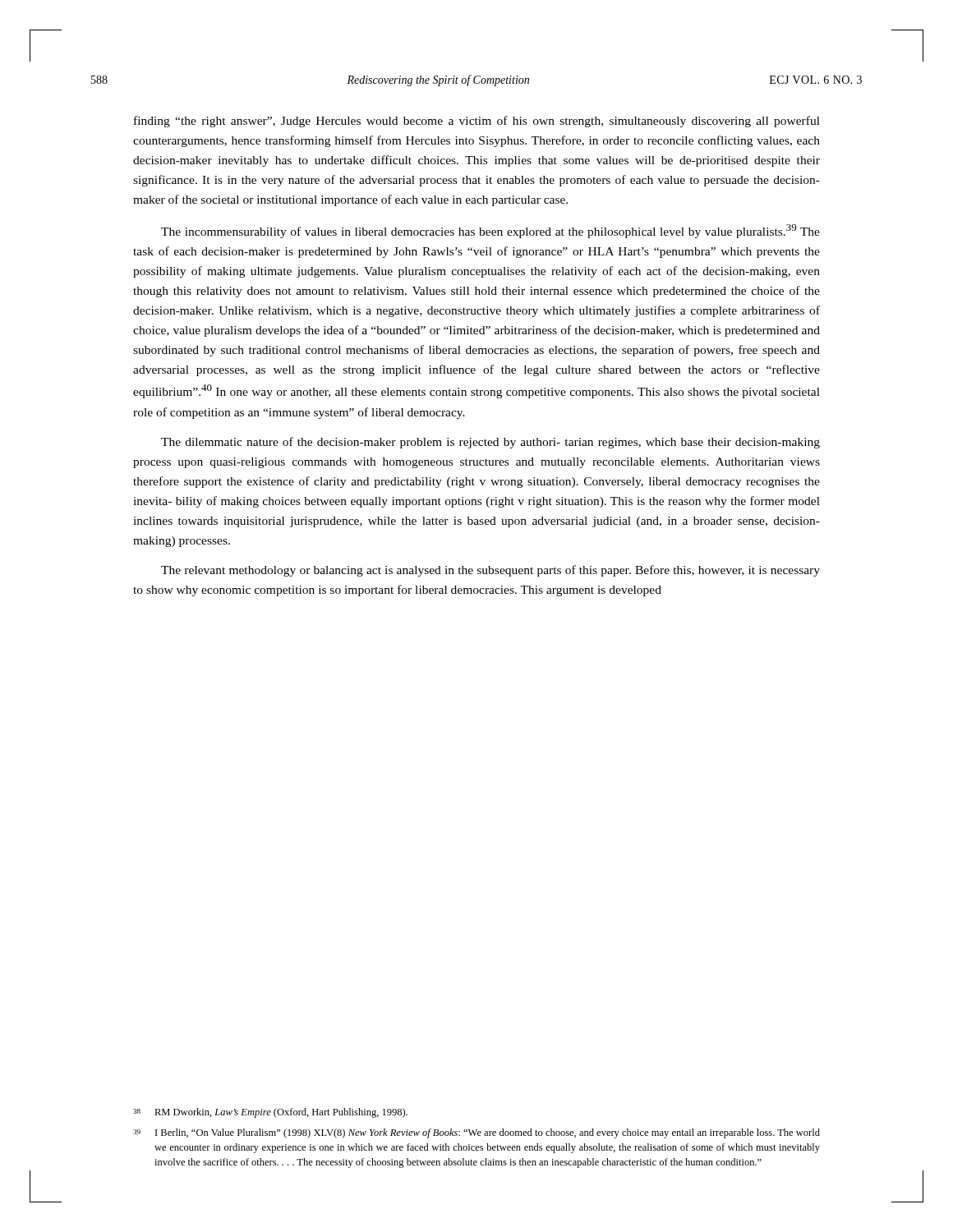
Task: Find the text block that reads "finding “the right answer”,"
Action: pyautogui.click(x=476, y=160)
